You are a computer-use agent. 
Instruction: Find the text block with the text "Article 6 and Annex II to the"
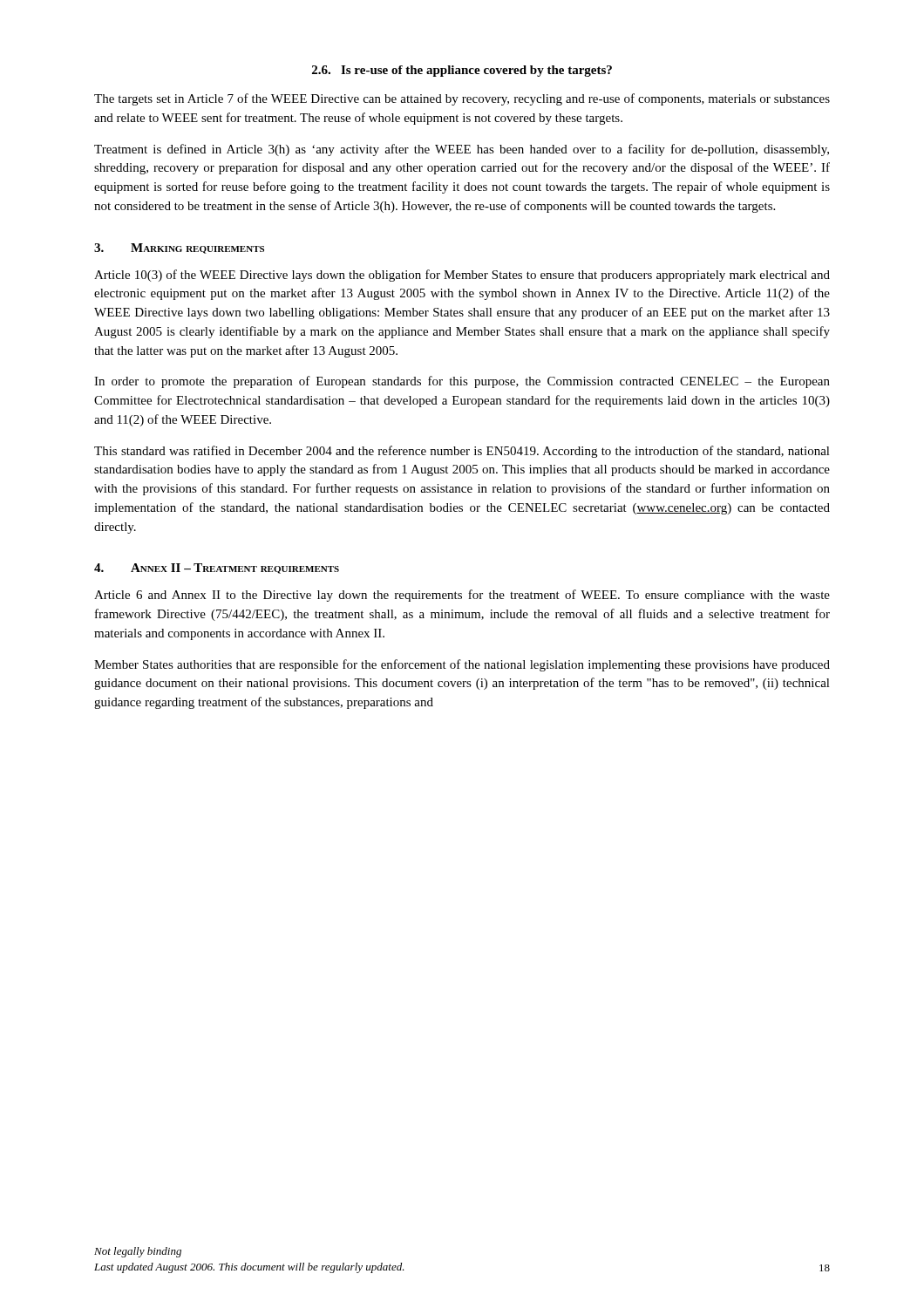point(462,615)
